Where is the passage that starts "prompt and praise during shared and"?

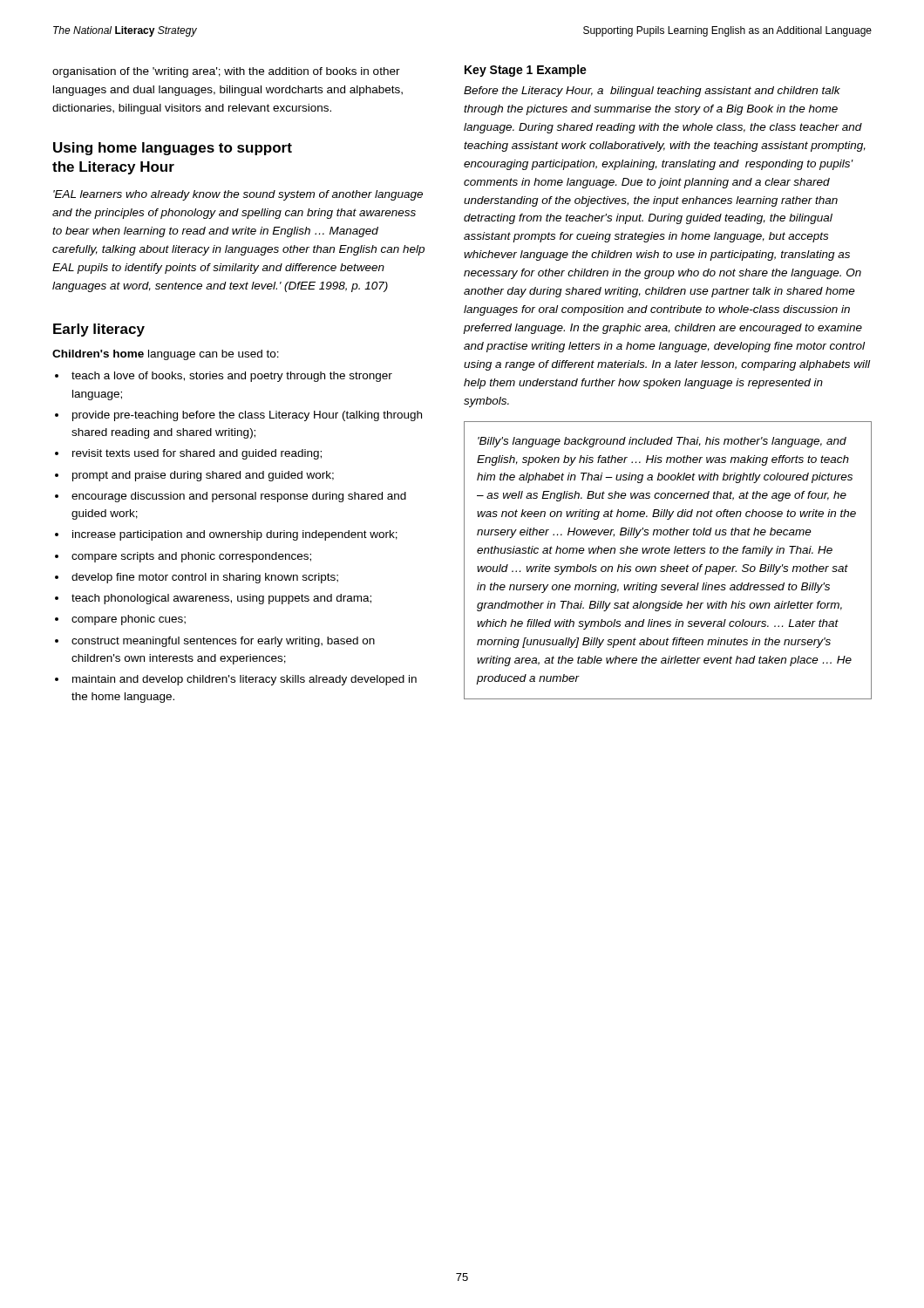(x=203, y=475)
